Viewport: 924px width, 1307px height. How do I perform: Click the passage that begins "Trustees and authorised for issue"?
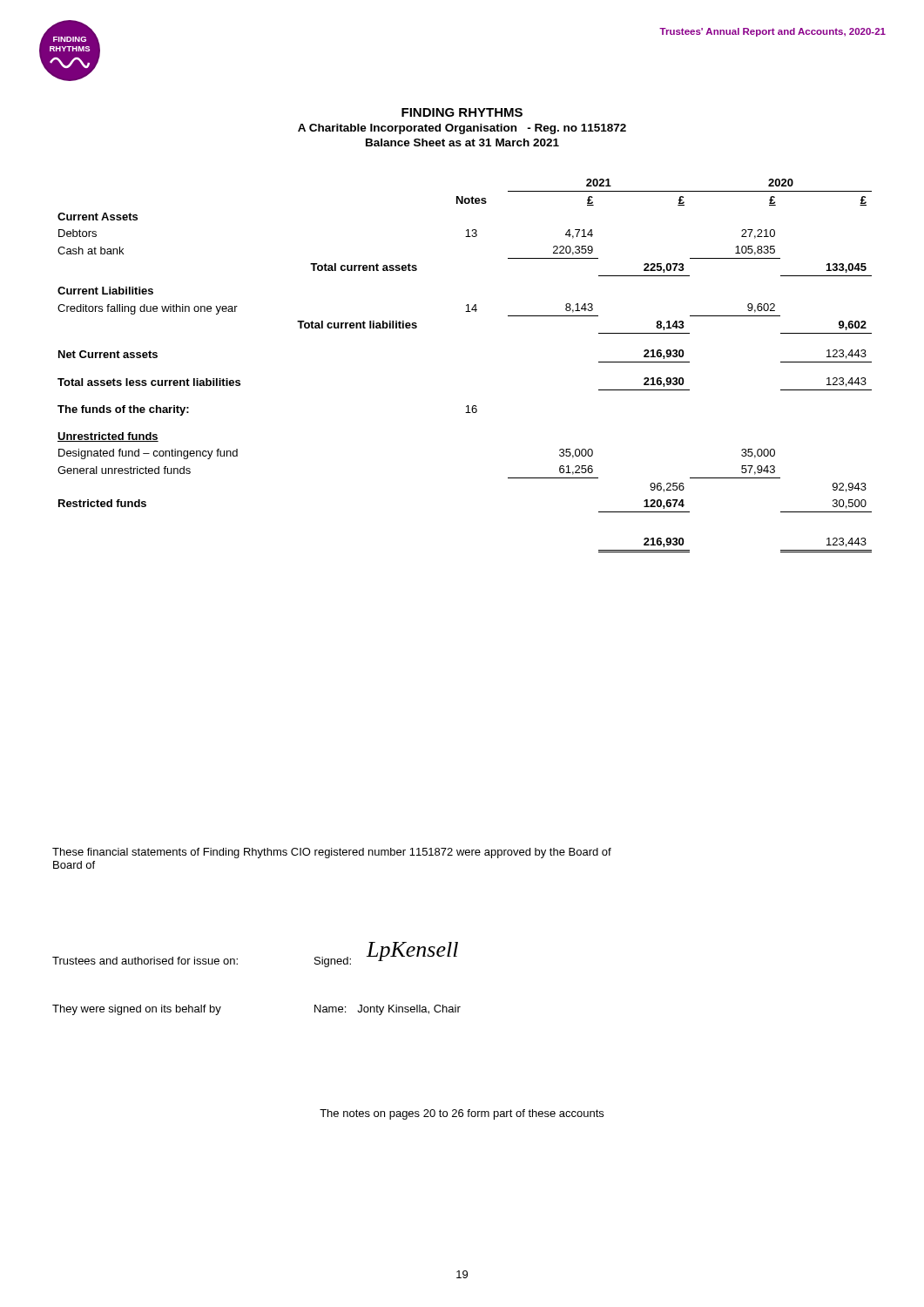pos(146,961)
